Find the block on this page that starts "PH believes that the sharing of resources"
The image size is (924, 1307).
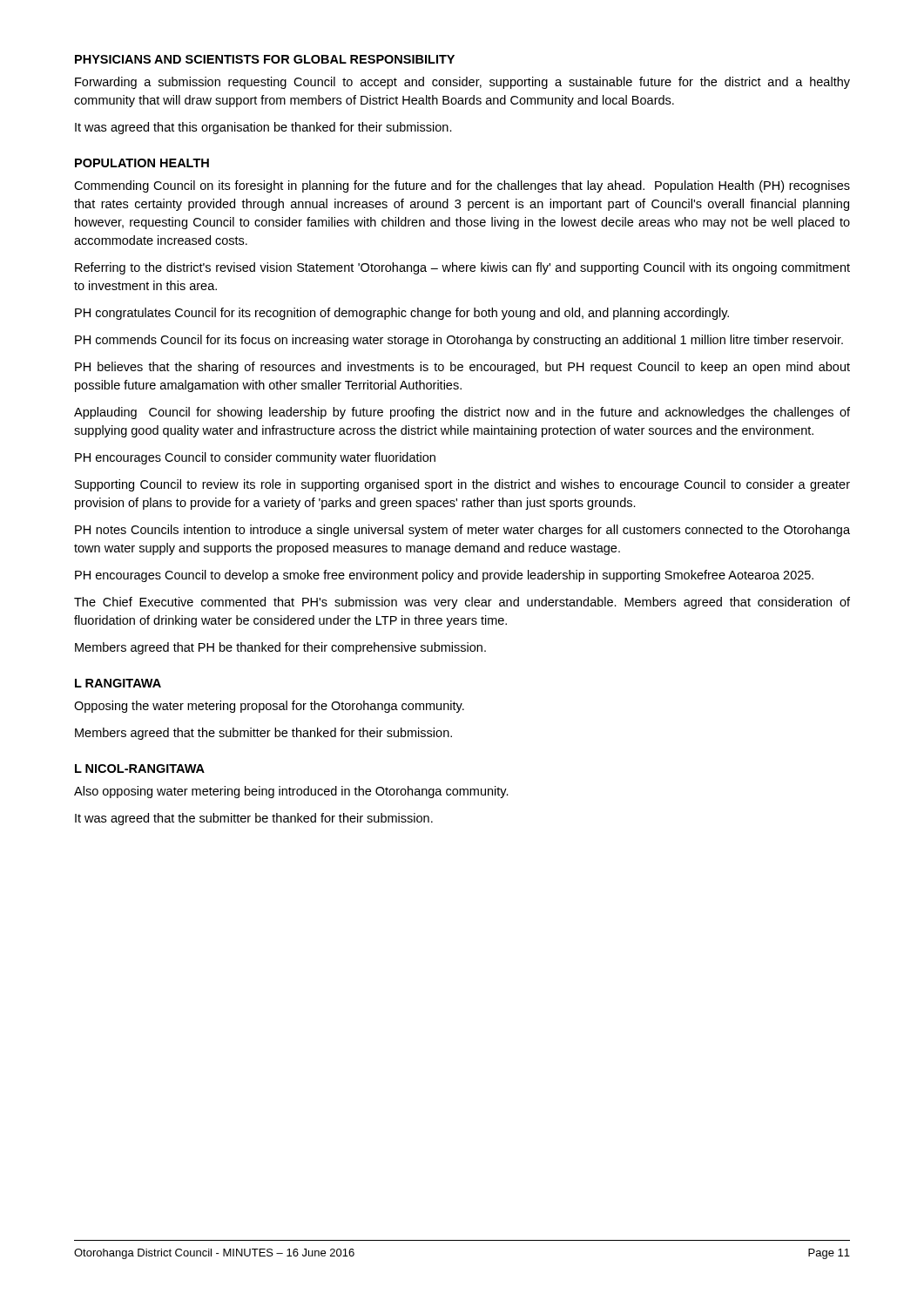click(x=462, y=376)
